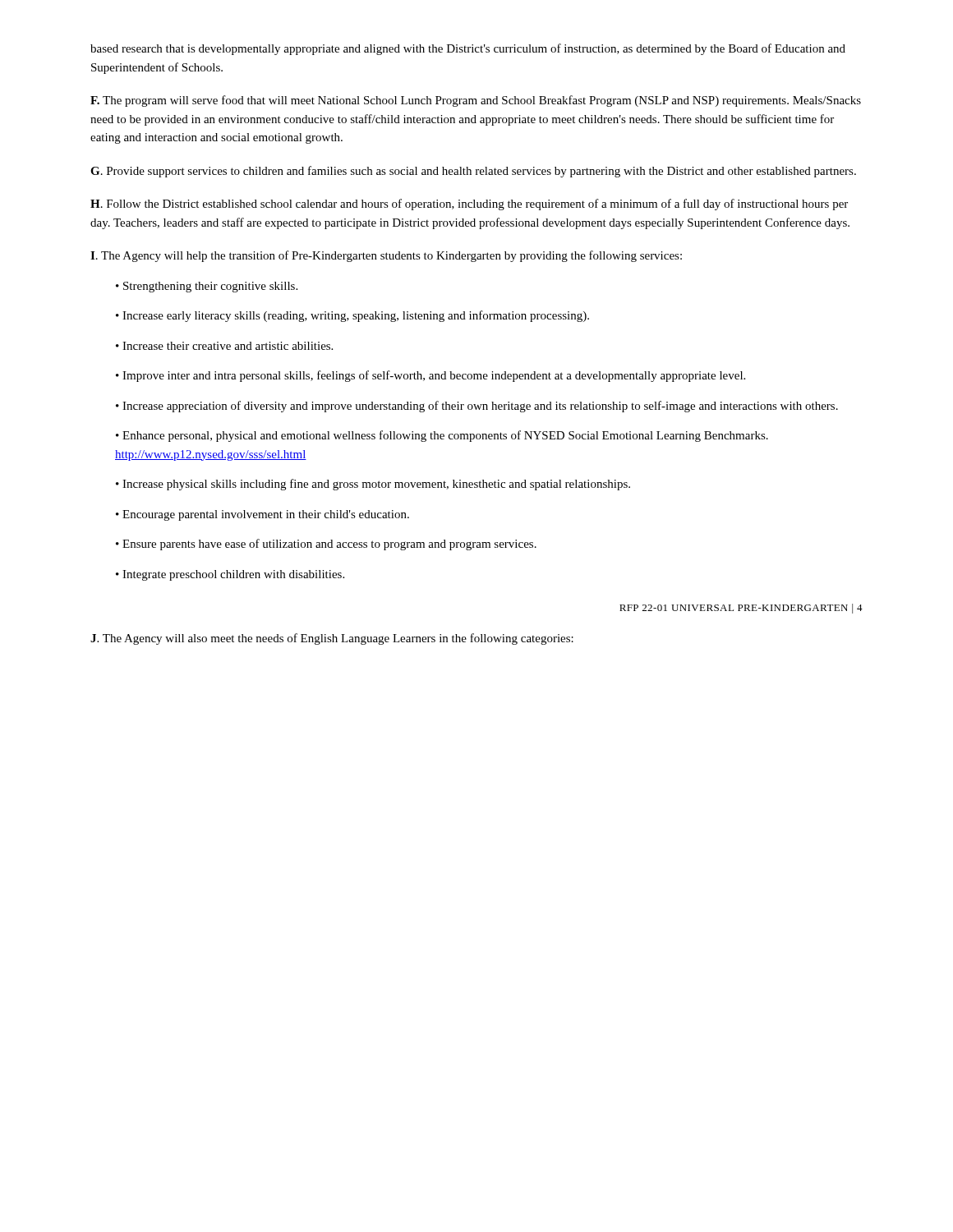953x1232 pixels.
Task: Find the list item with the text "• Increase appreciation of diversity and"
Action: pos(477,405)
